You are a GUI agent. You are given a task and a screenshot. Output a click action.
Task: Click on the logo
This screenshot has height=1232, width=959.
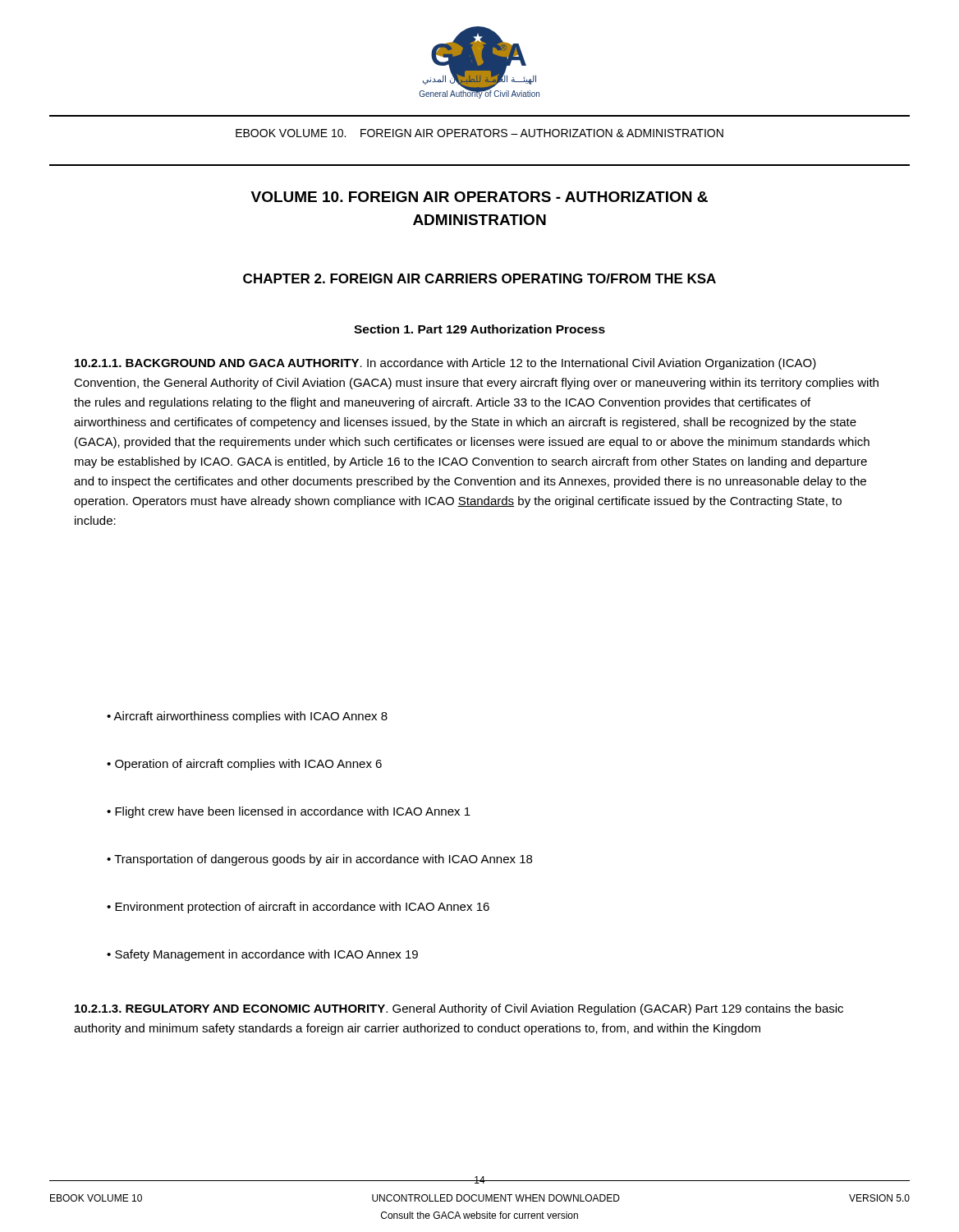coord(480,69)
